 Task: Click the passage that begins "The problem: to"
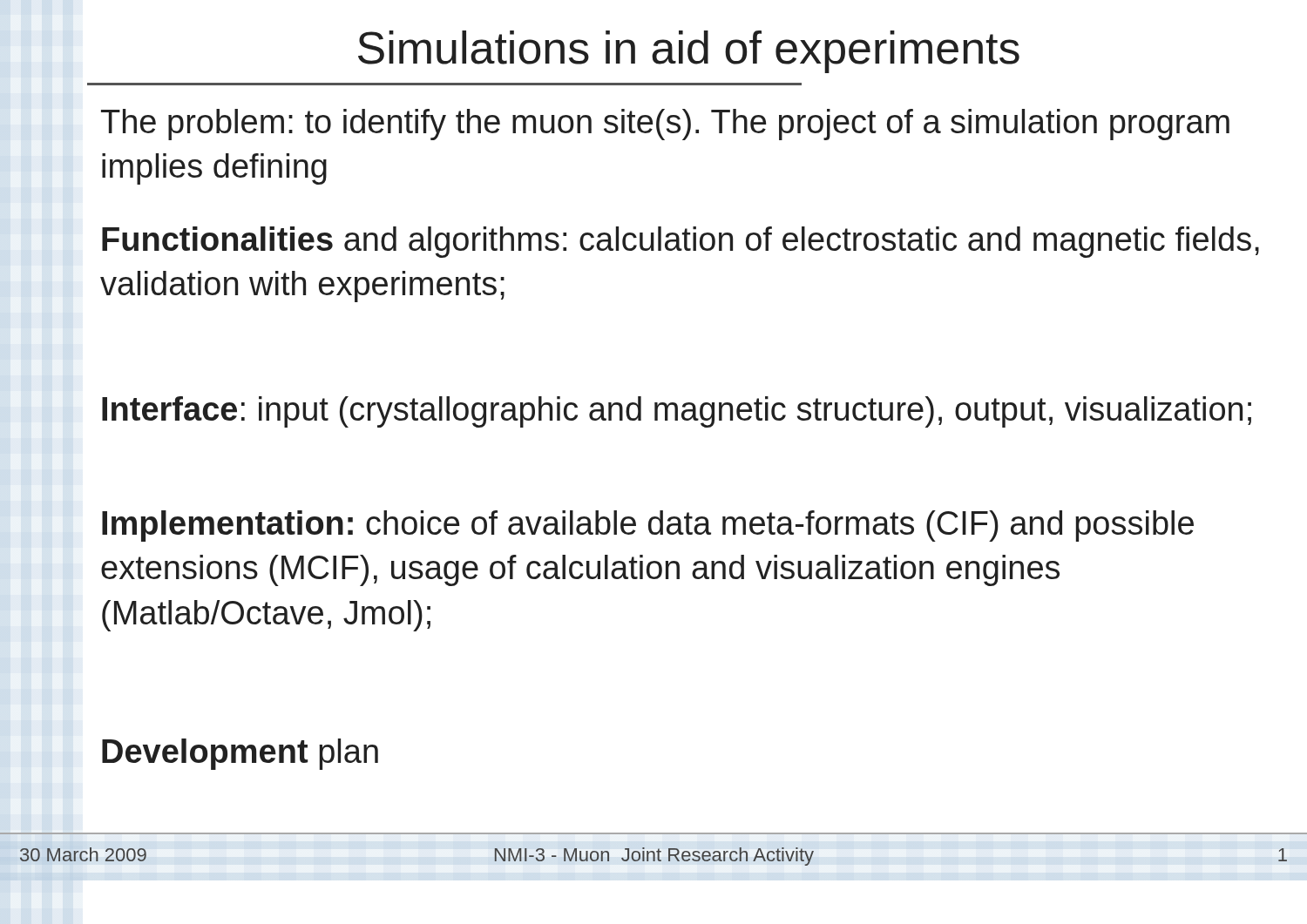[666, 144]
